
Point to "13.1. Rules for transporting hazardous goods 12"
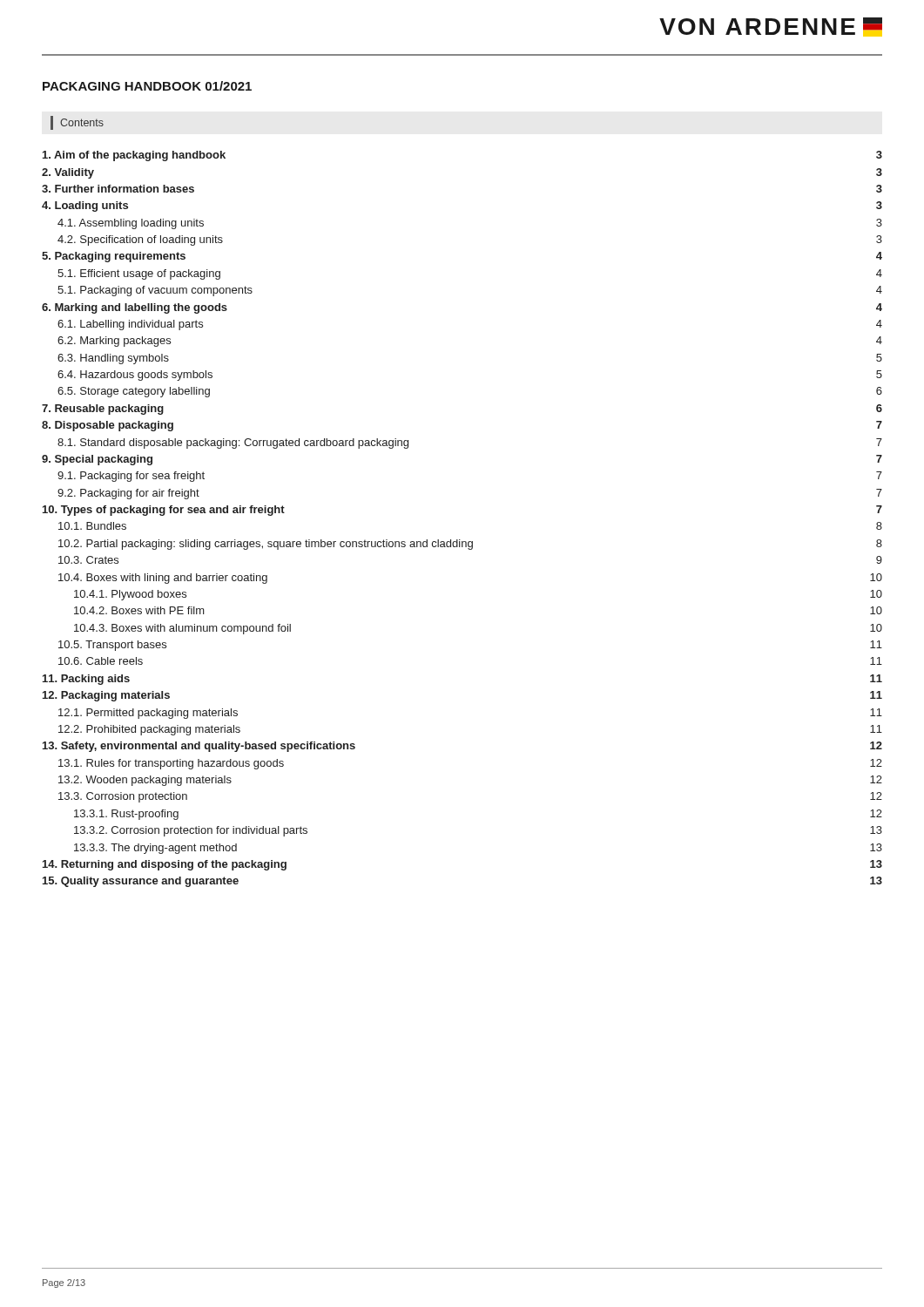pos(170,764)
